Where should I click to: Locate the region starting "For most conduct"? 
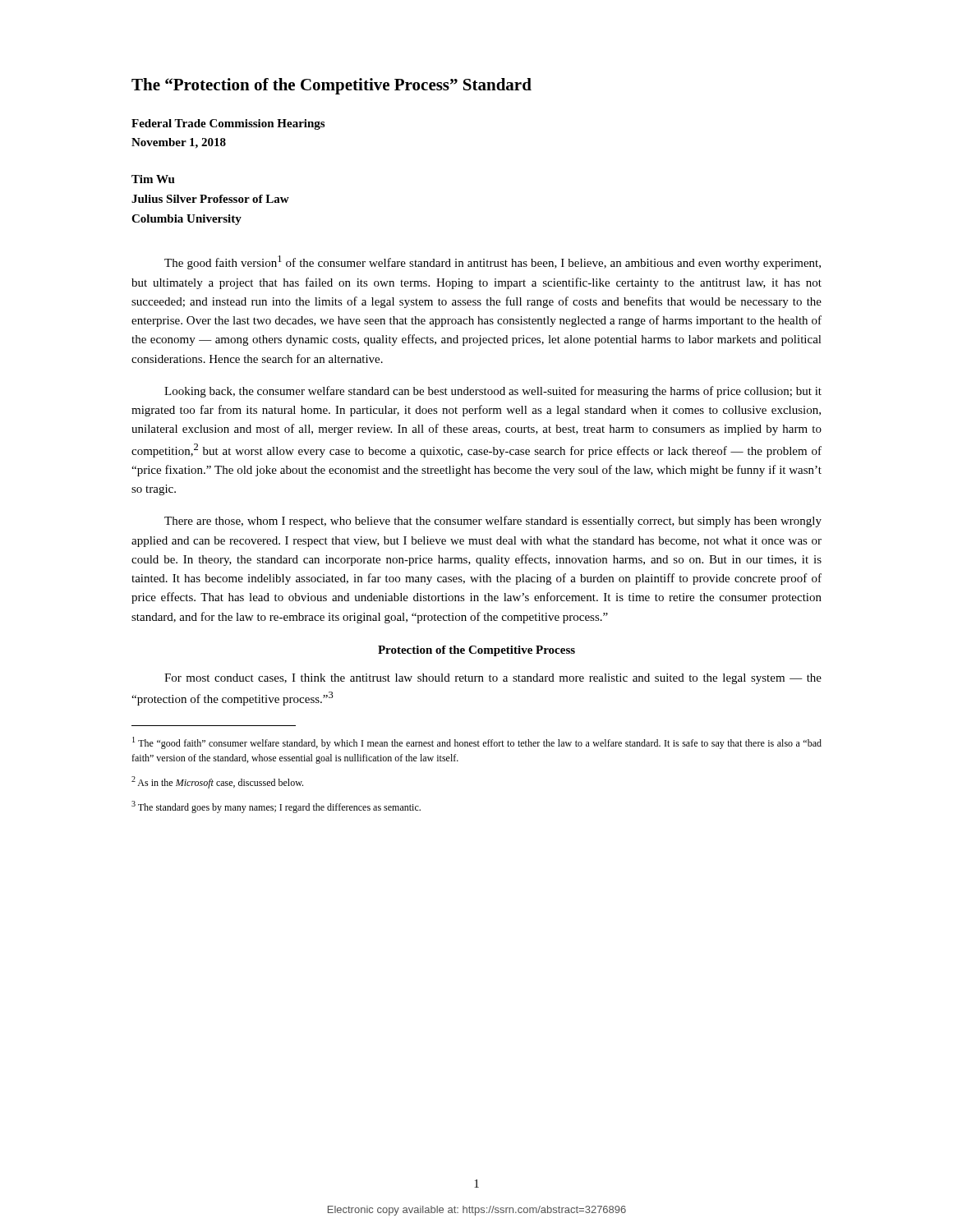coord(476,689)
